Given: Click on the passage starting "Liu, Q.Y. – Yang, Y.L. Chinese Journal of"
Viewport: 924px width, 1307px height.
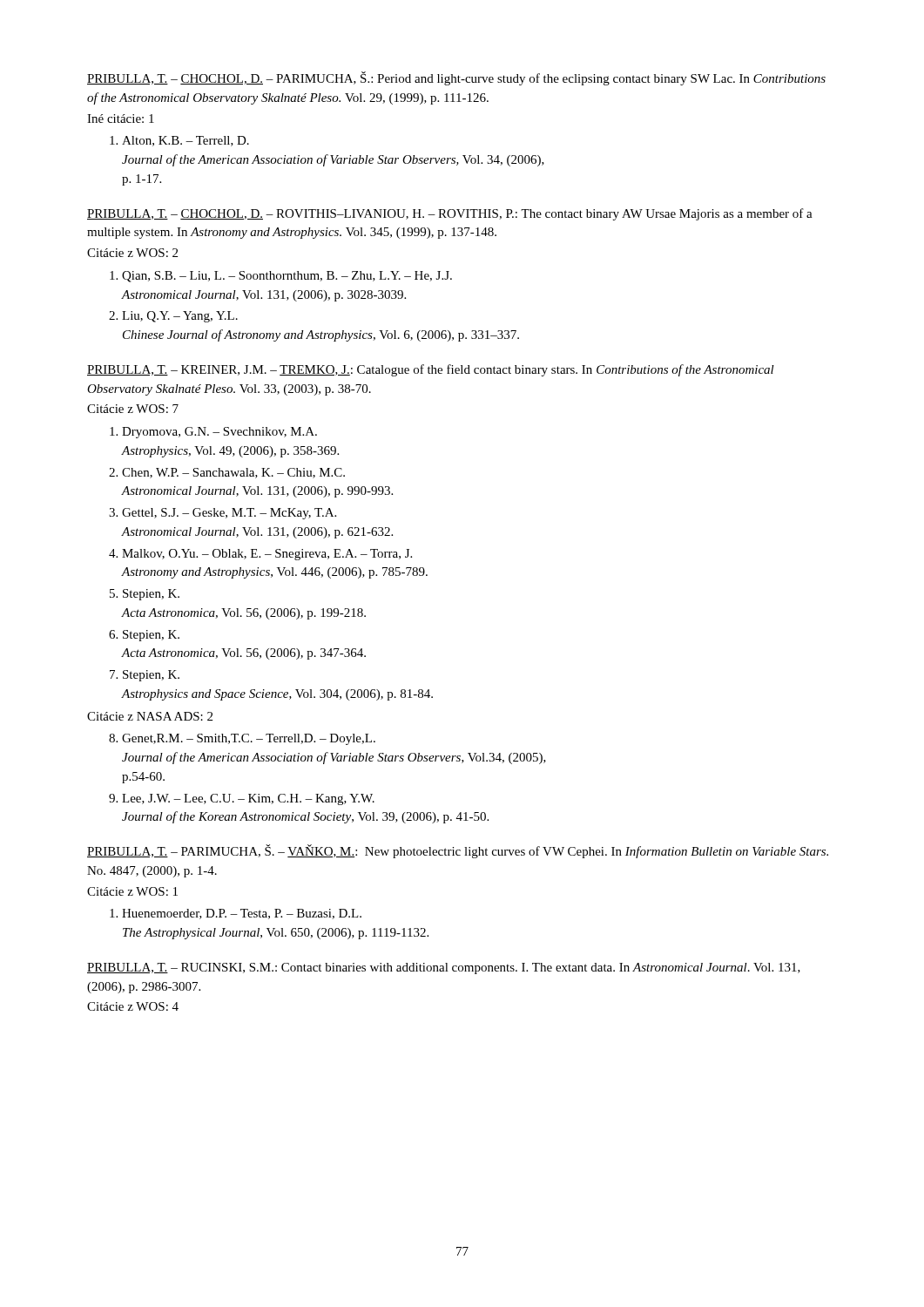Looking at the screenshot, I should coord(321,325).
